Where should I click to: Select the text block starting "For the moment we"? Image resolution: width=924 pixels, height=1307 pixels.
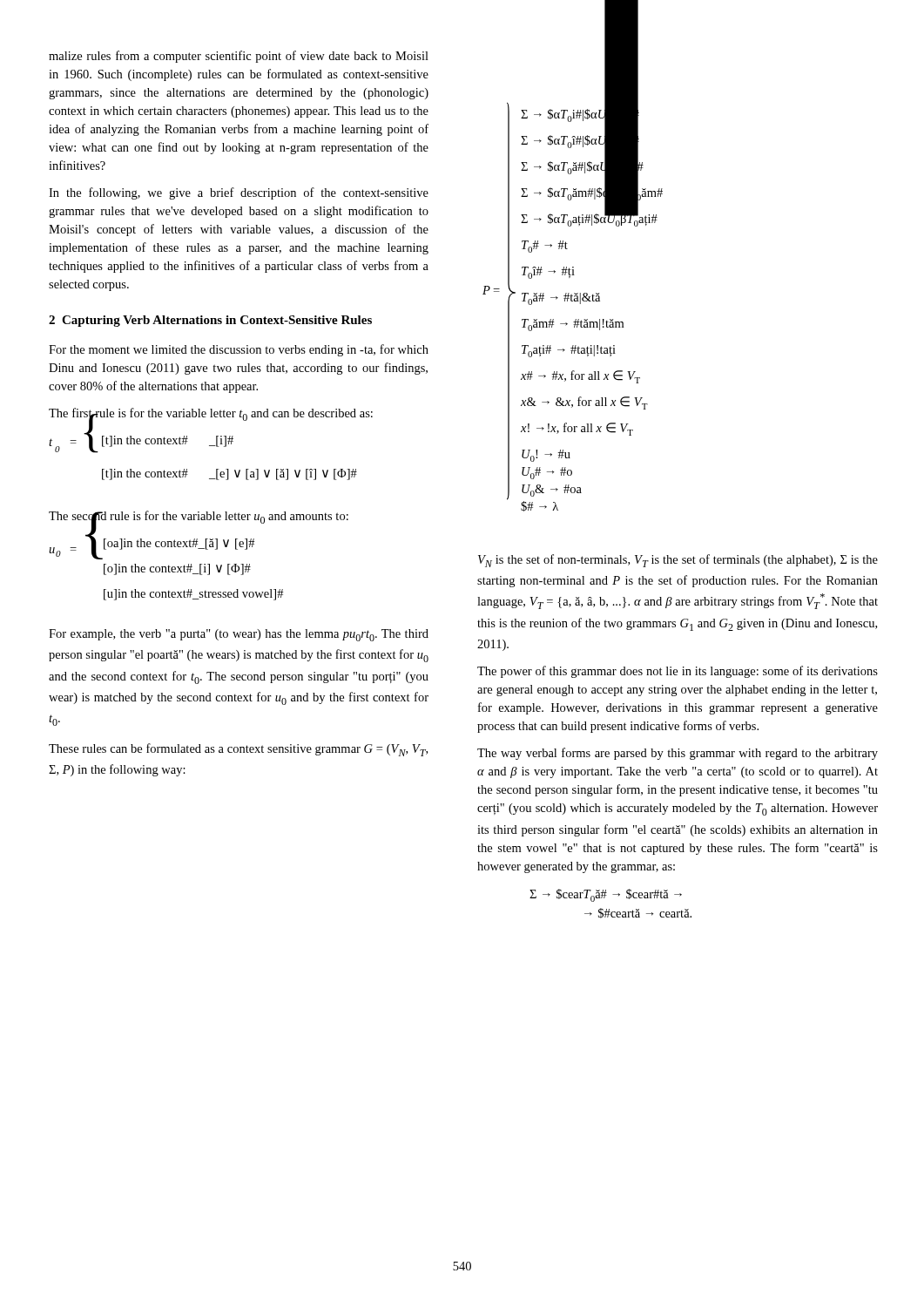coord(239,368)
